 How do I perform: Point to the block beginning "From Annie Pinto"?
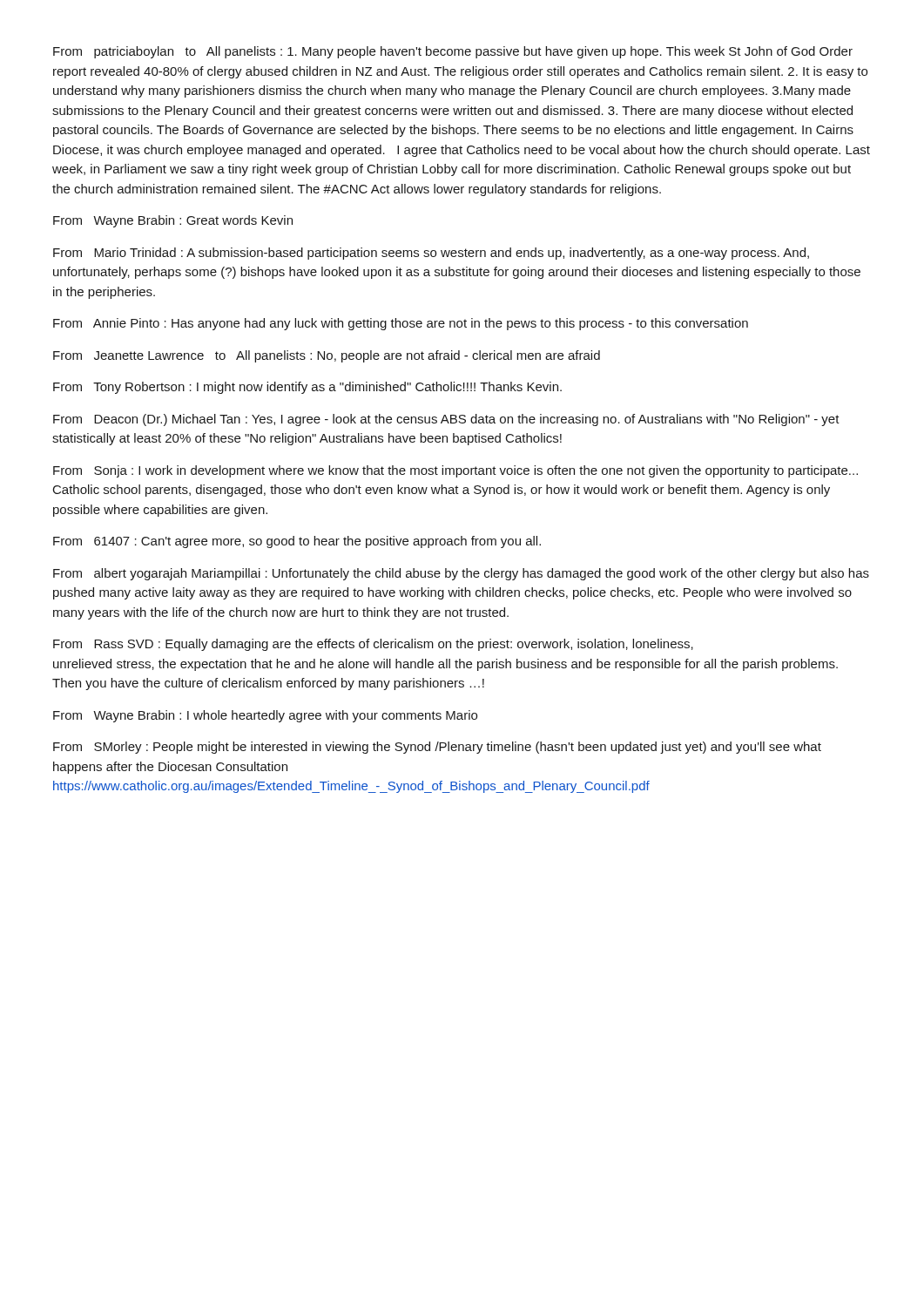point(400,323)
